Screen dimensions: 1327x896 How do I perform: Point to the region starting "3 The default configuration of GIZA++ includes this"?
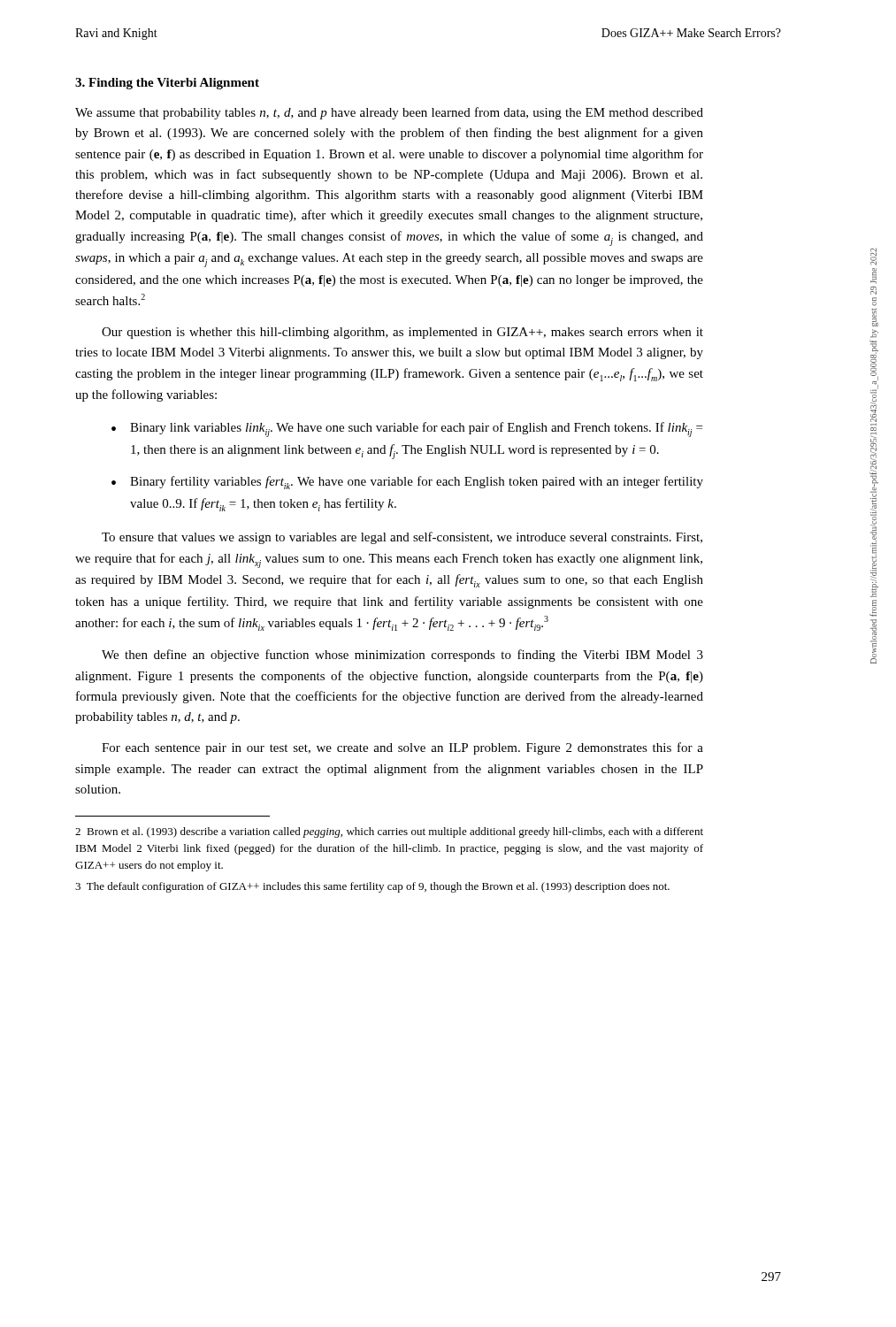pos(373,886)
